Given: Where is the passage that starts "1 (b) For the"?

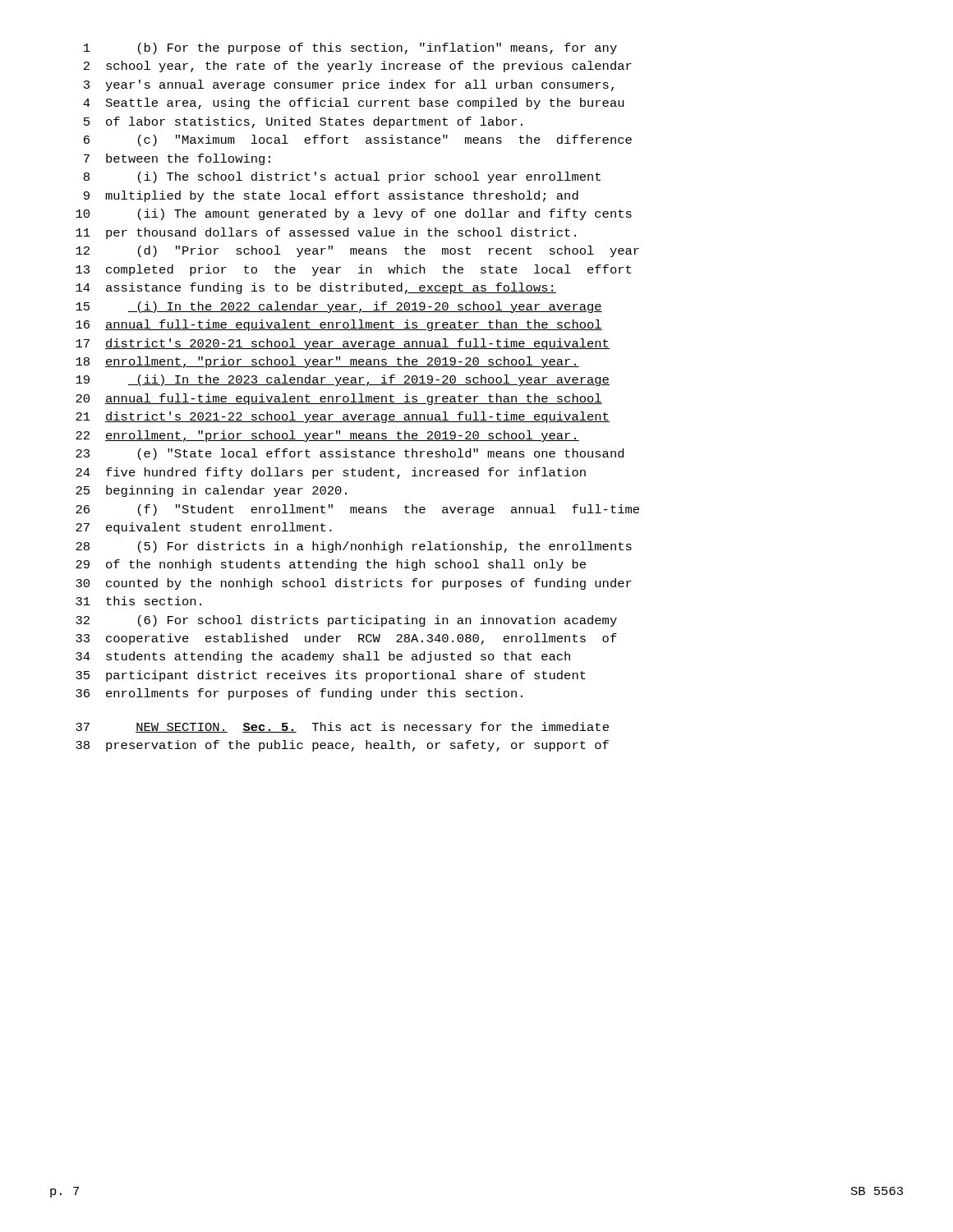Looking at the screenshot, I should click(x=476, y=86).
